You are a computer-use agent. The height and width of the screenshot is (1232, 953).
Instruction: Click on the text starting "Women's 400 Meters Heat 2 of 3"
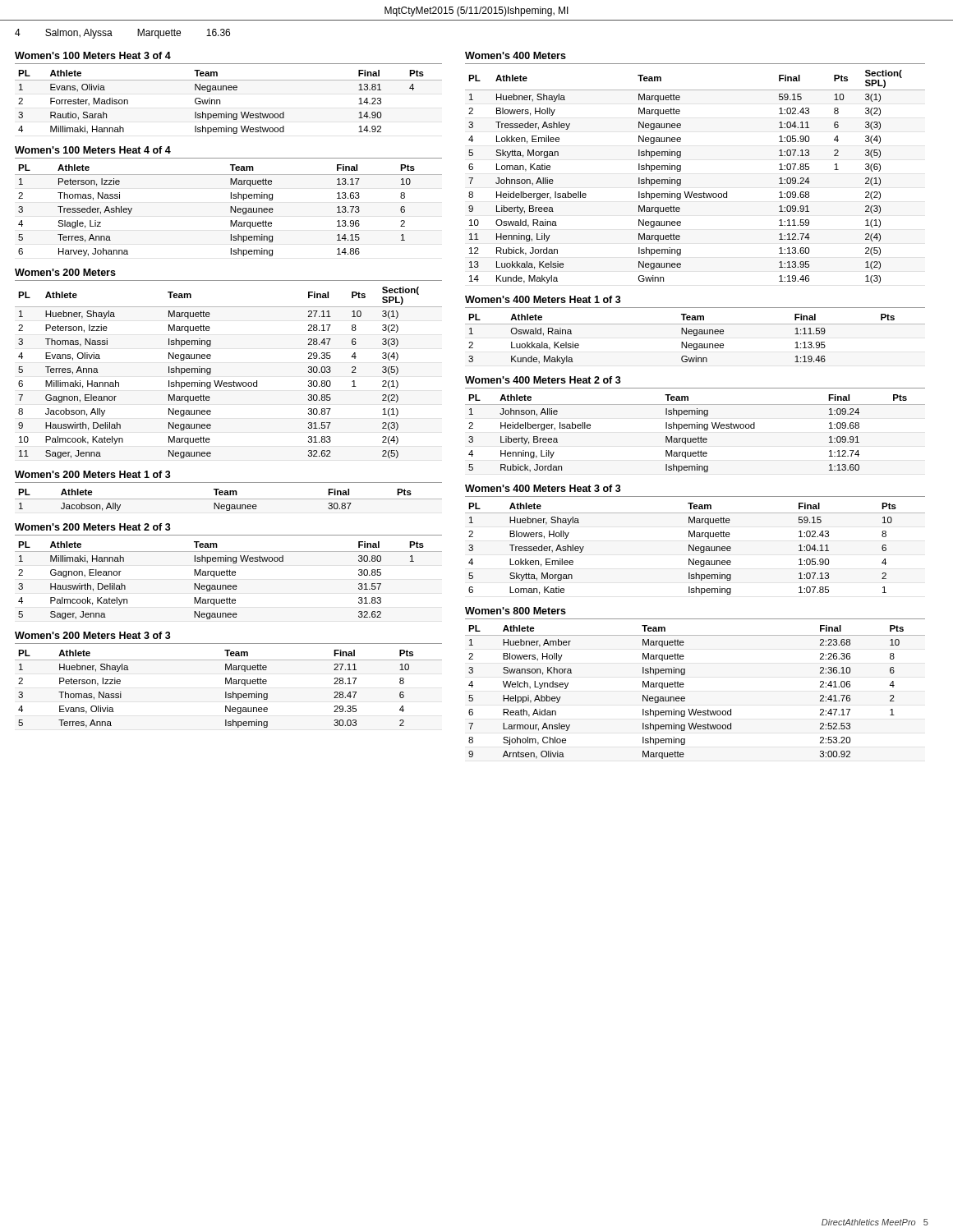click(x=543, y=380)
